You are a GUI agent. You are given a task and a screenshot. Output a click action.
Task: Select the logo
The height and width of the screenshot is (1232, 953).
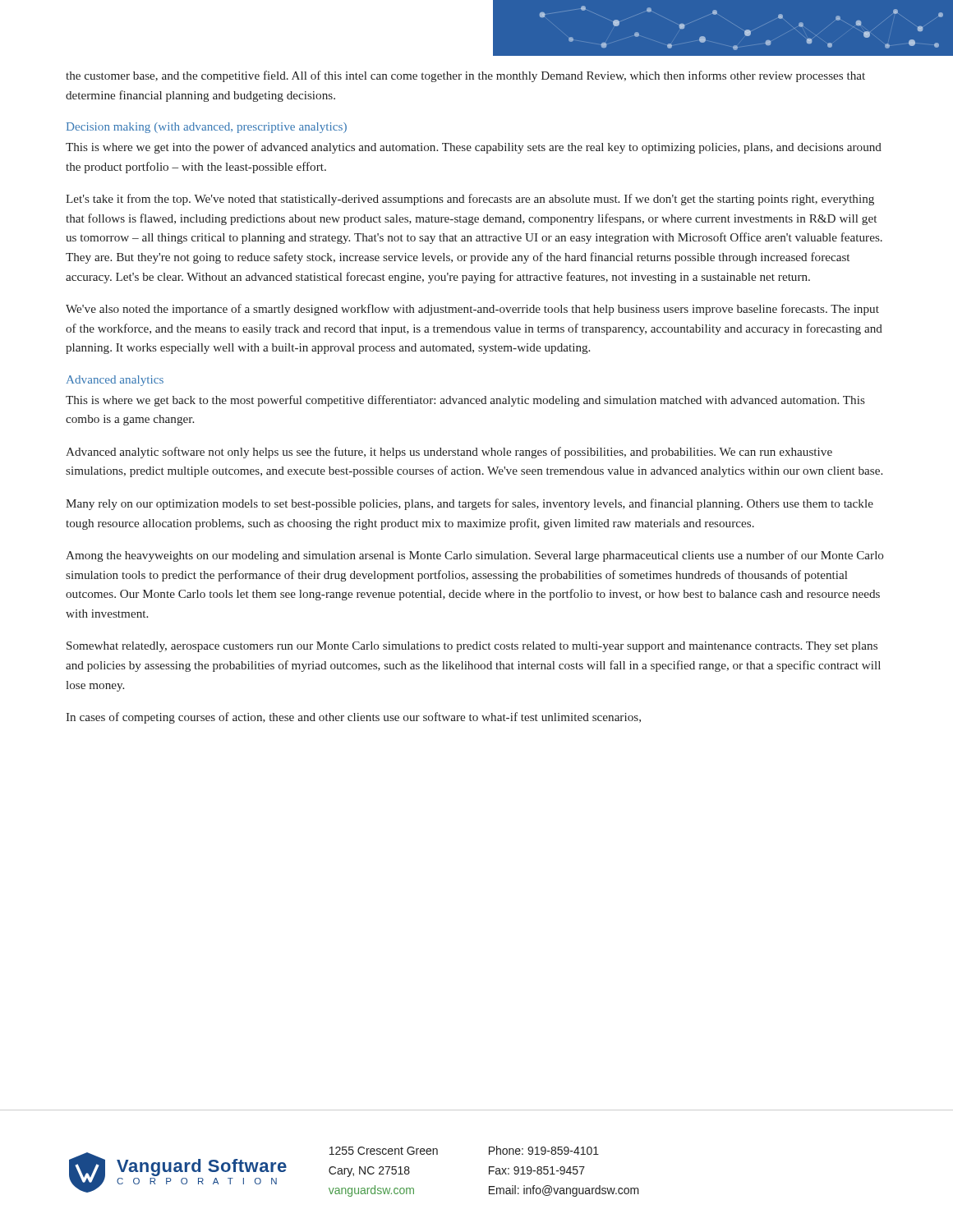click(177, 1171)
